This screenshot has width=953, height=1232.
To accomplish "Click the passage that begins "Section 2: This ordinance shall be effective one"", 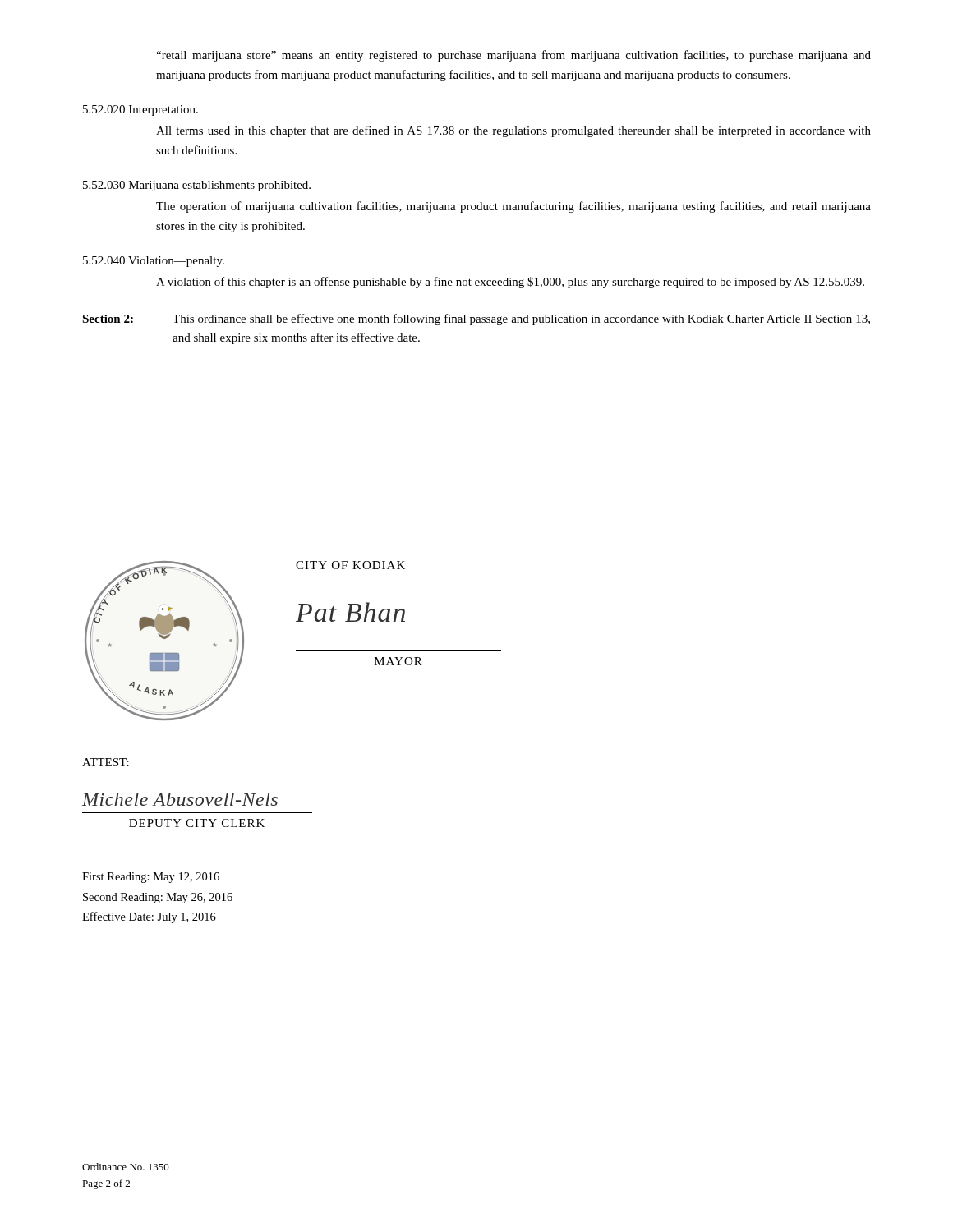I will click(476, 328).
